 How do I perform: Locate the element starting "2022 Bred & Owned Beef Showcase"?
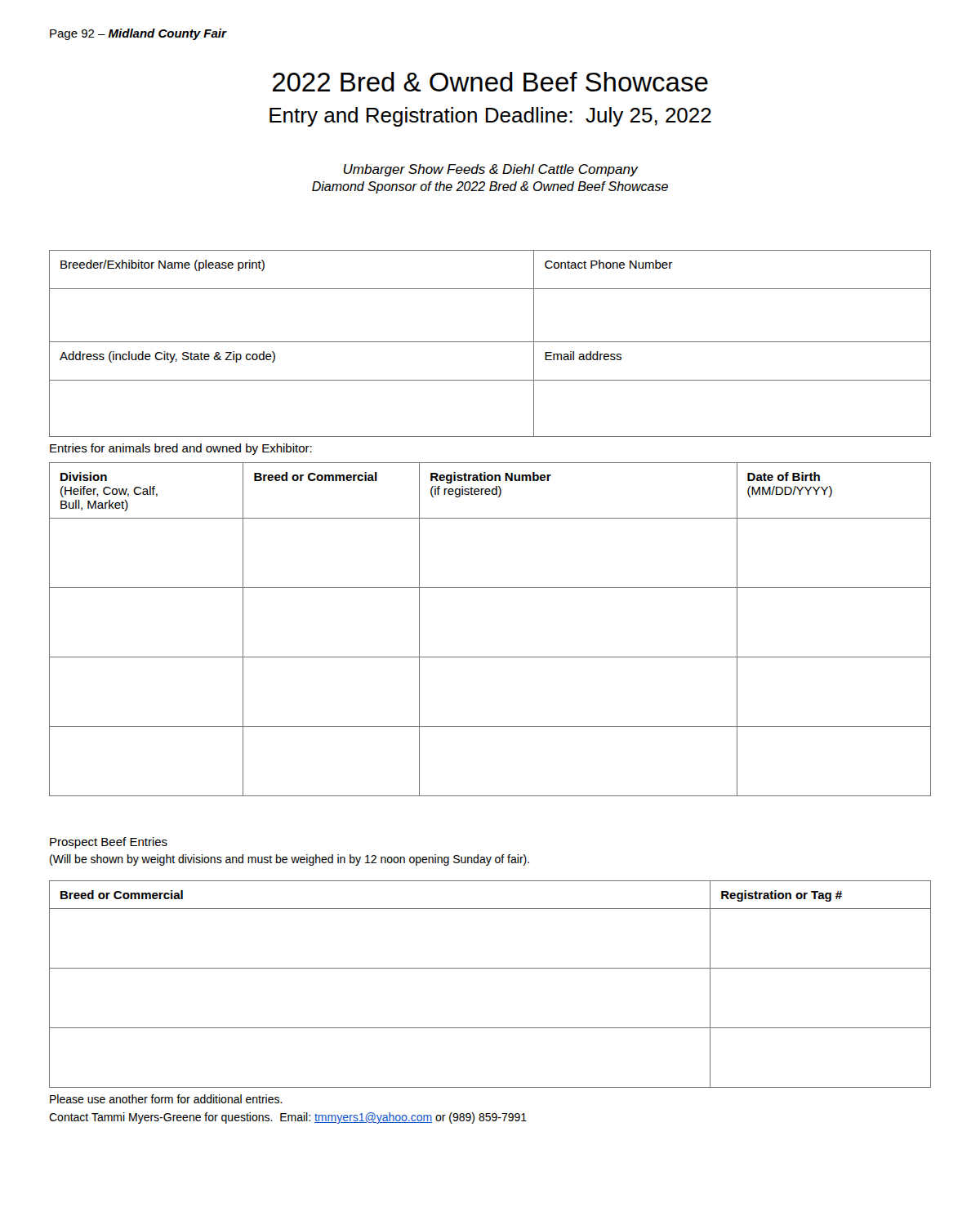(490, 82)
